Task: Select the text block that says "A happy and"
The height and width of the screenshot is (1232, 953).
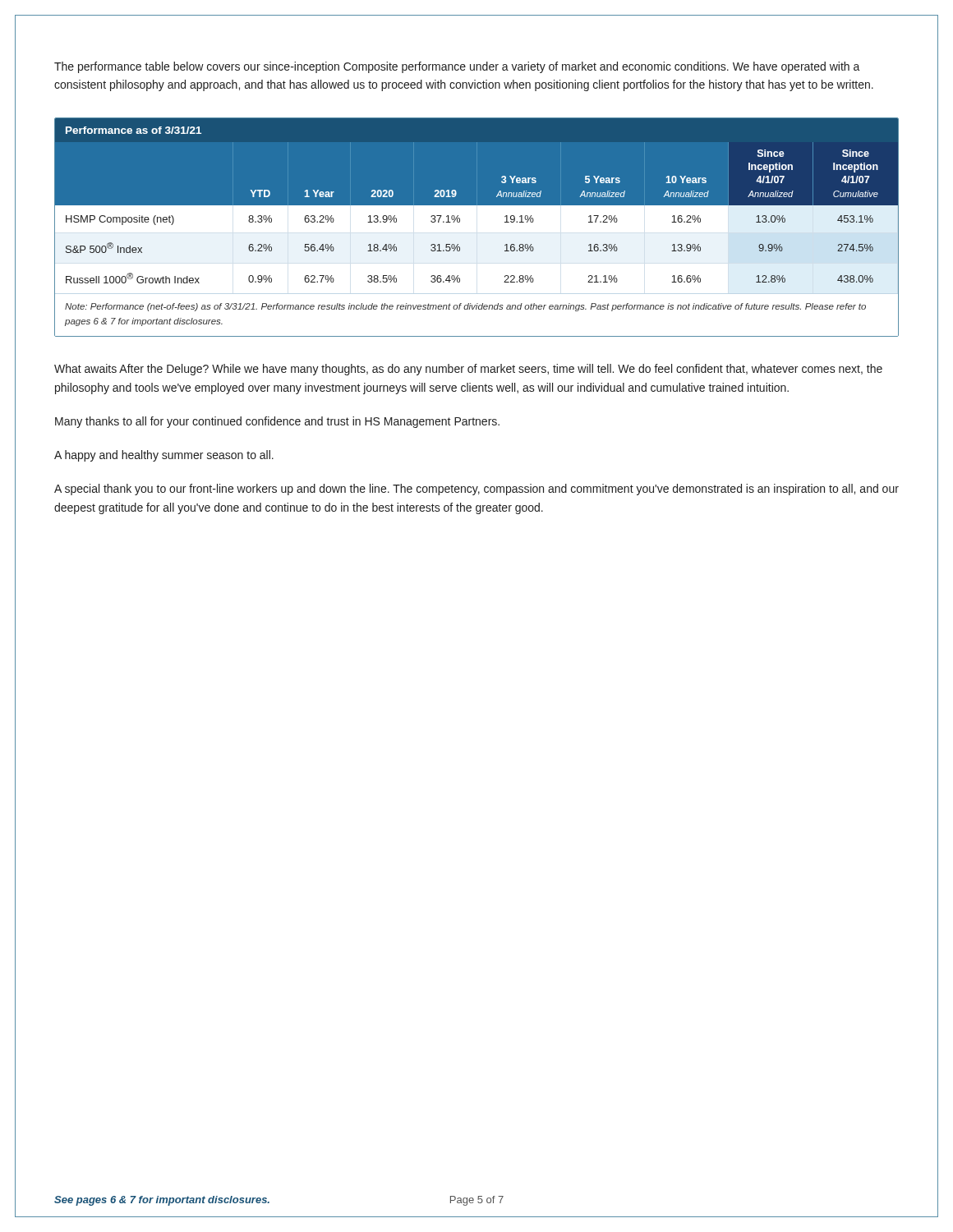Action: click(164, 456)
